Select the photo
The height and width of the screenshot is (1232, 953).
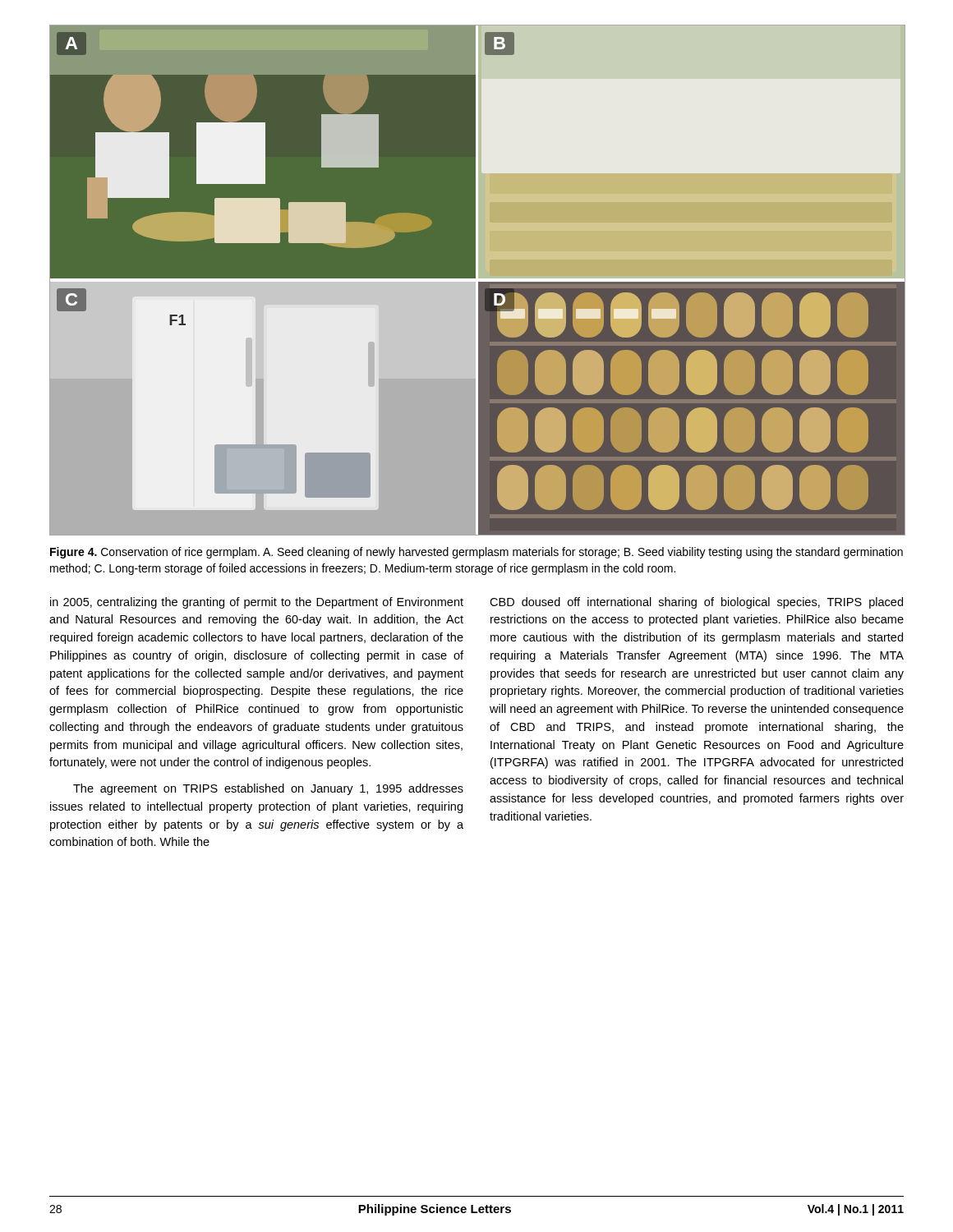(477, 280)
